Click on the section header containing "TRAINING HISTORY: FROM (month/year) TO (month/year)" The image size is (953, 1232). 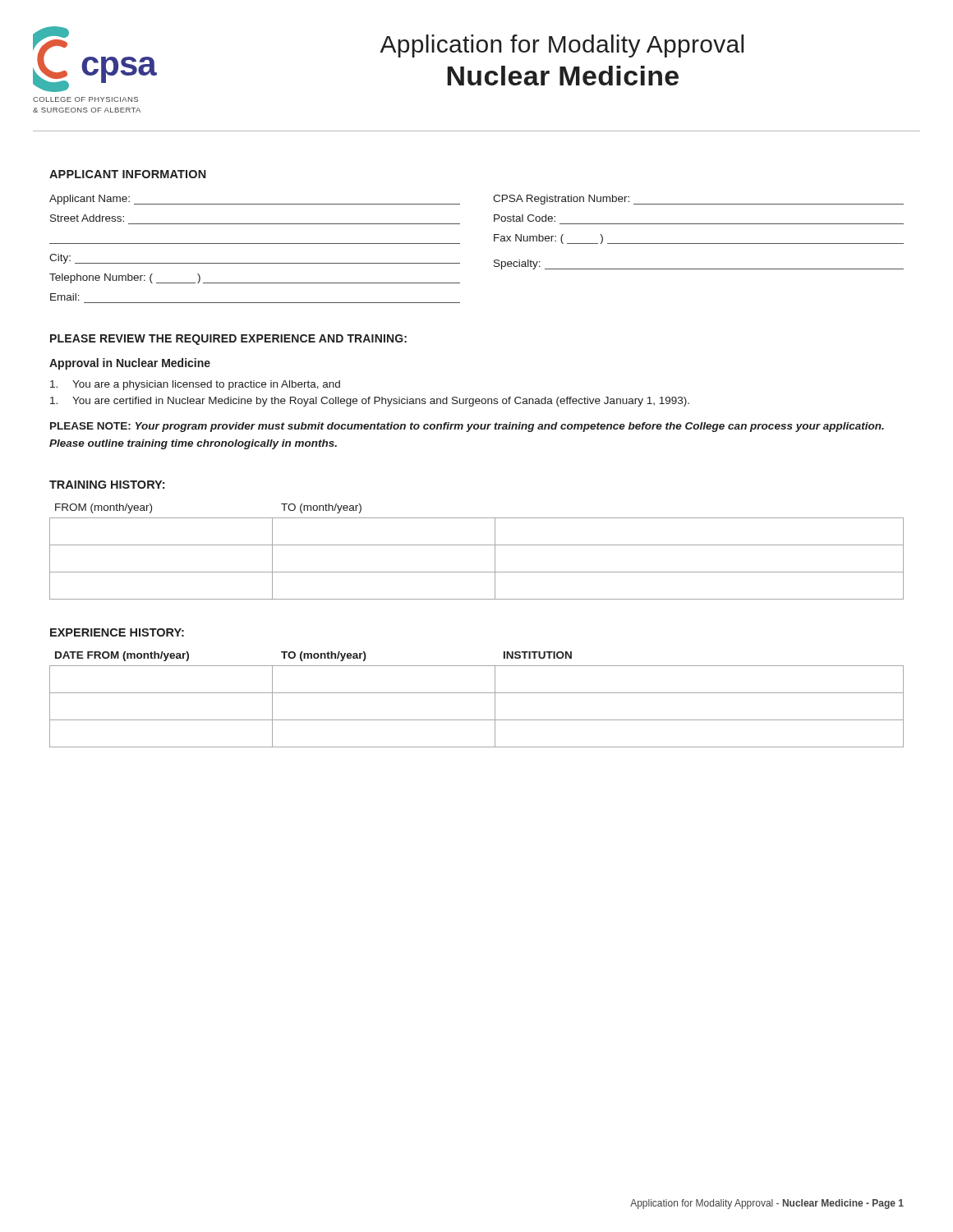pyautogui.click(x=476, y=539)
